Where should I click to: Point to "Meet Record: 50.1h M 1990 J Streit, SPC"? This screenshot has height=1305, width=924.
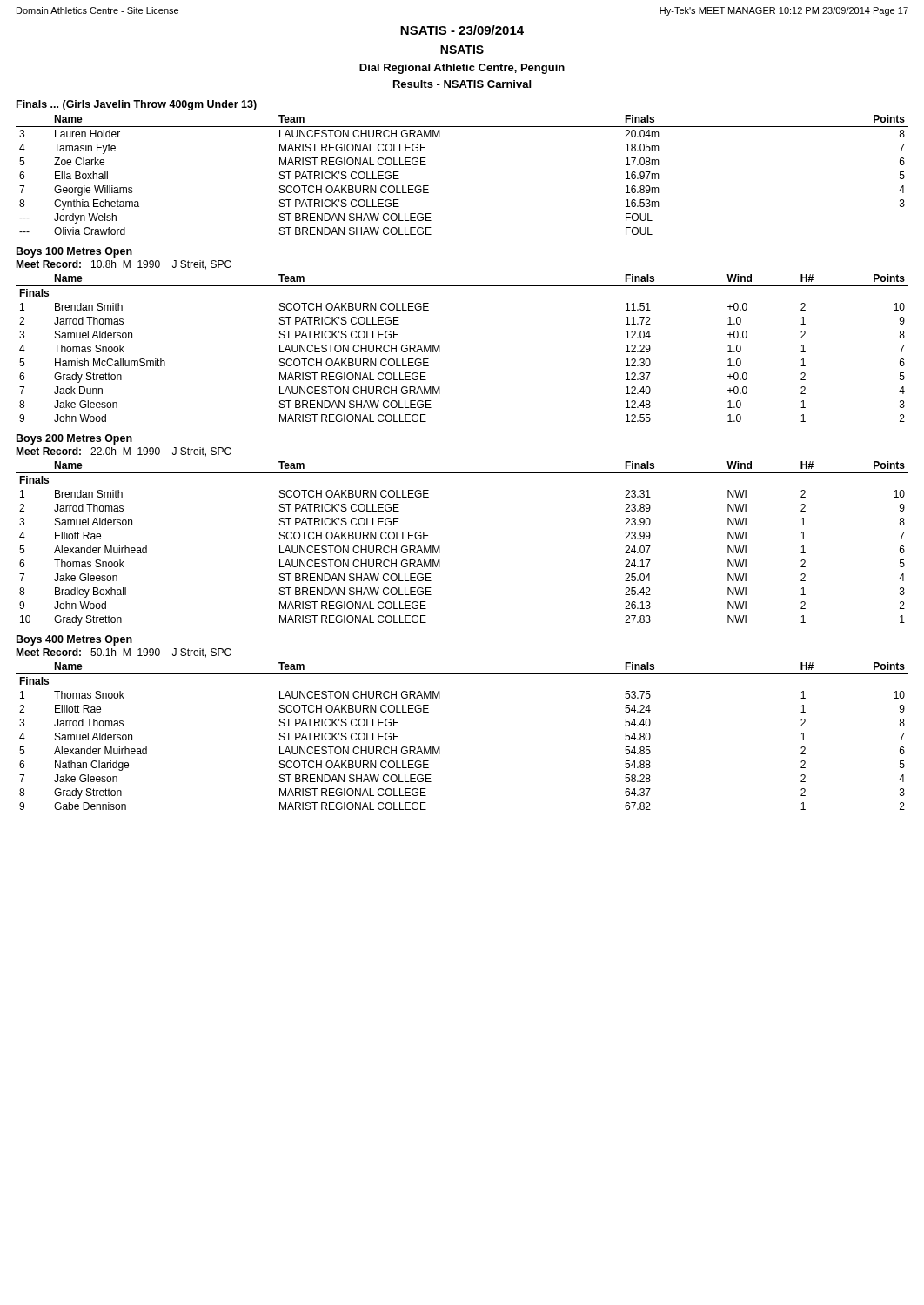124,652
